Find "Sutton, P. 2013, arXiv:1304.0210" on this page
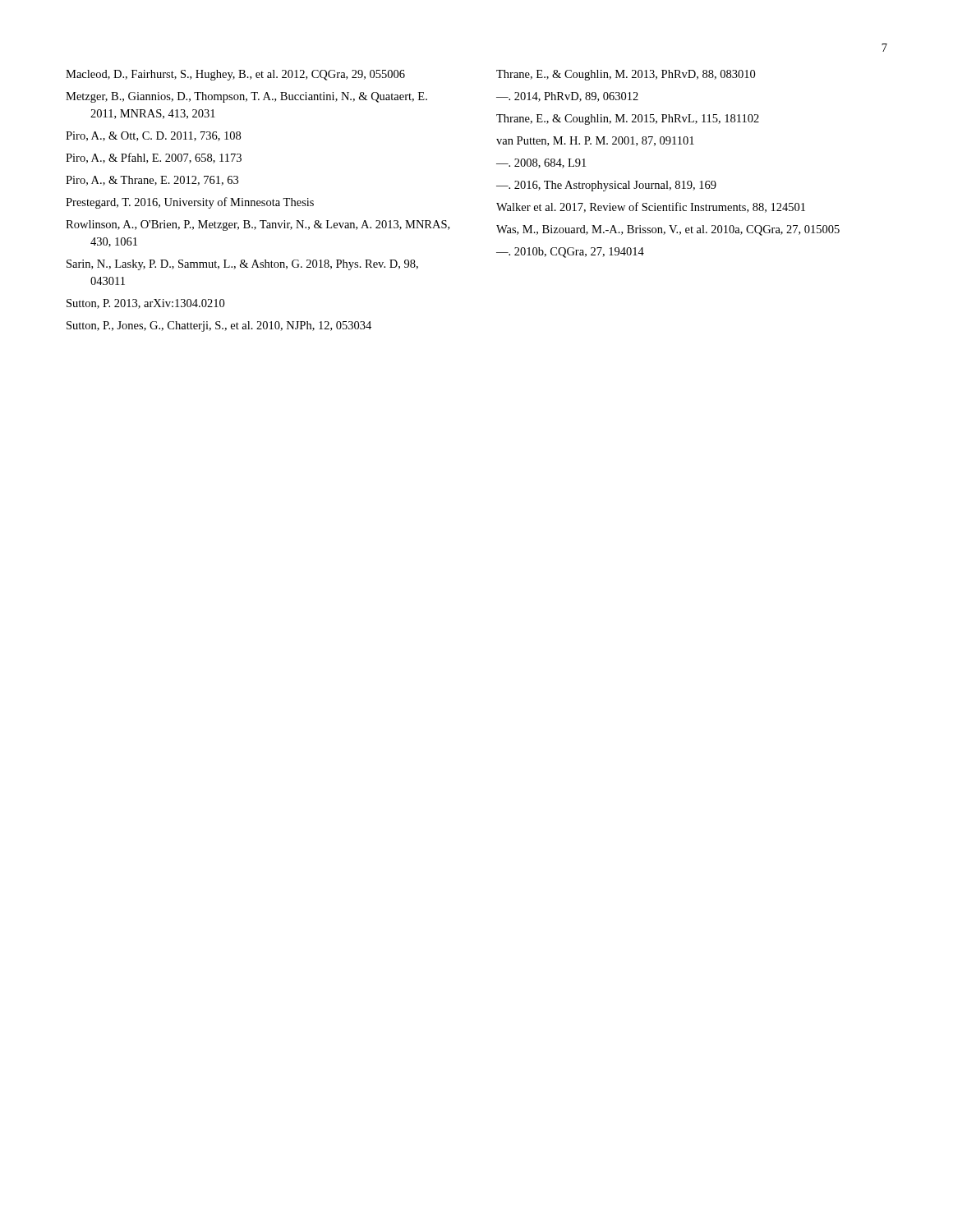Screen dimensions: 1232x953 (145, 303)
